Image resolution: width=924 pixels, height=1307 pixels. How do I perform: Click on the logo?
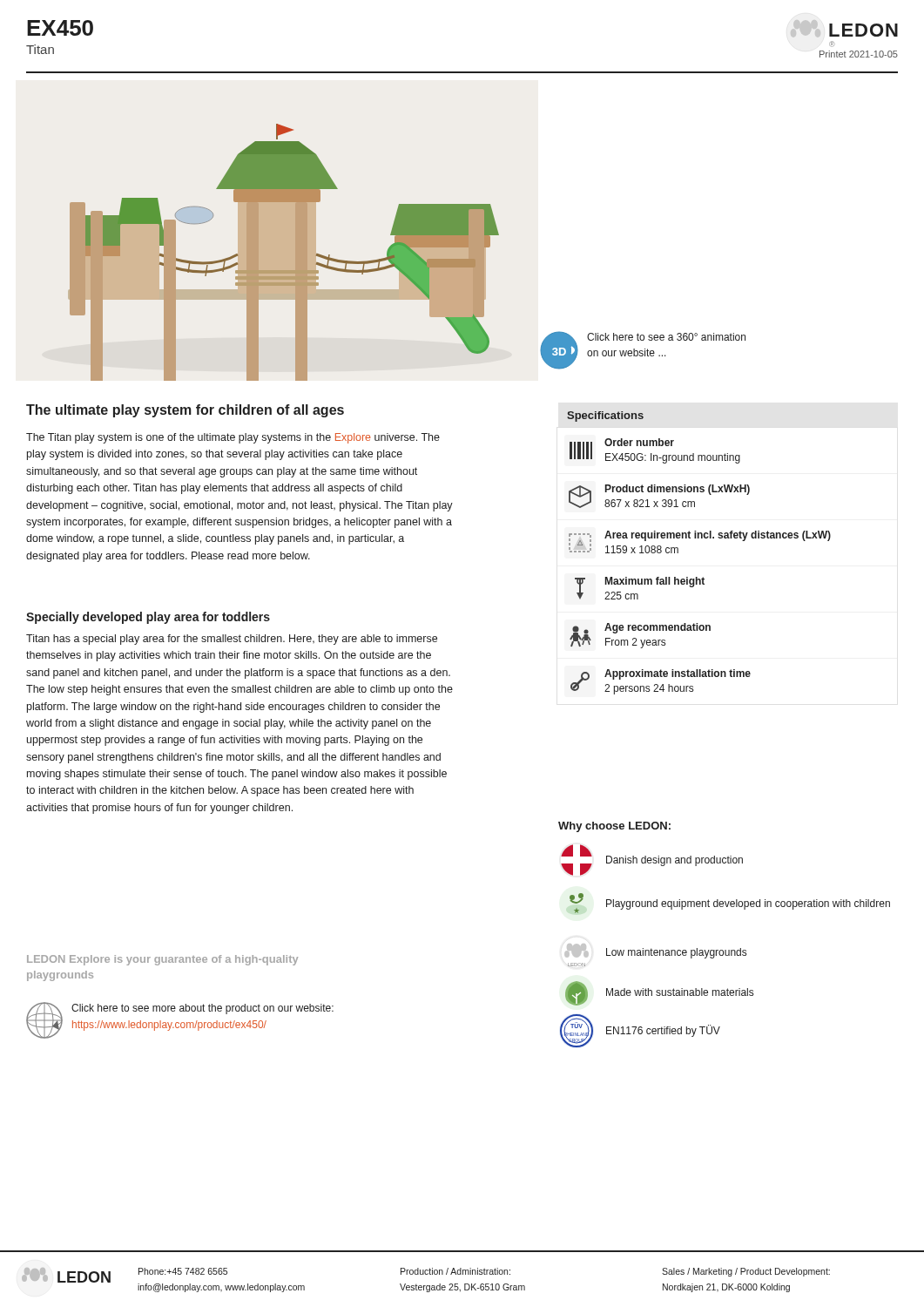coord(841,33)
